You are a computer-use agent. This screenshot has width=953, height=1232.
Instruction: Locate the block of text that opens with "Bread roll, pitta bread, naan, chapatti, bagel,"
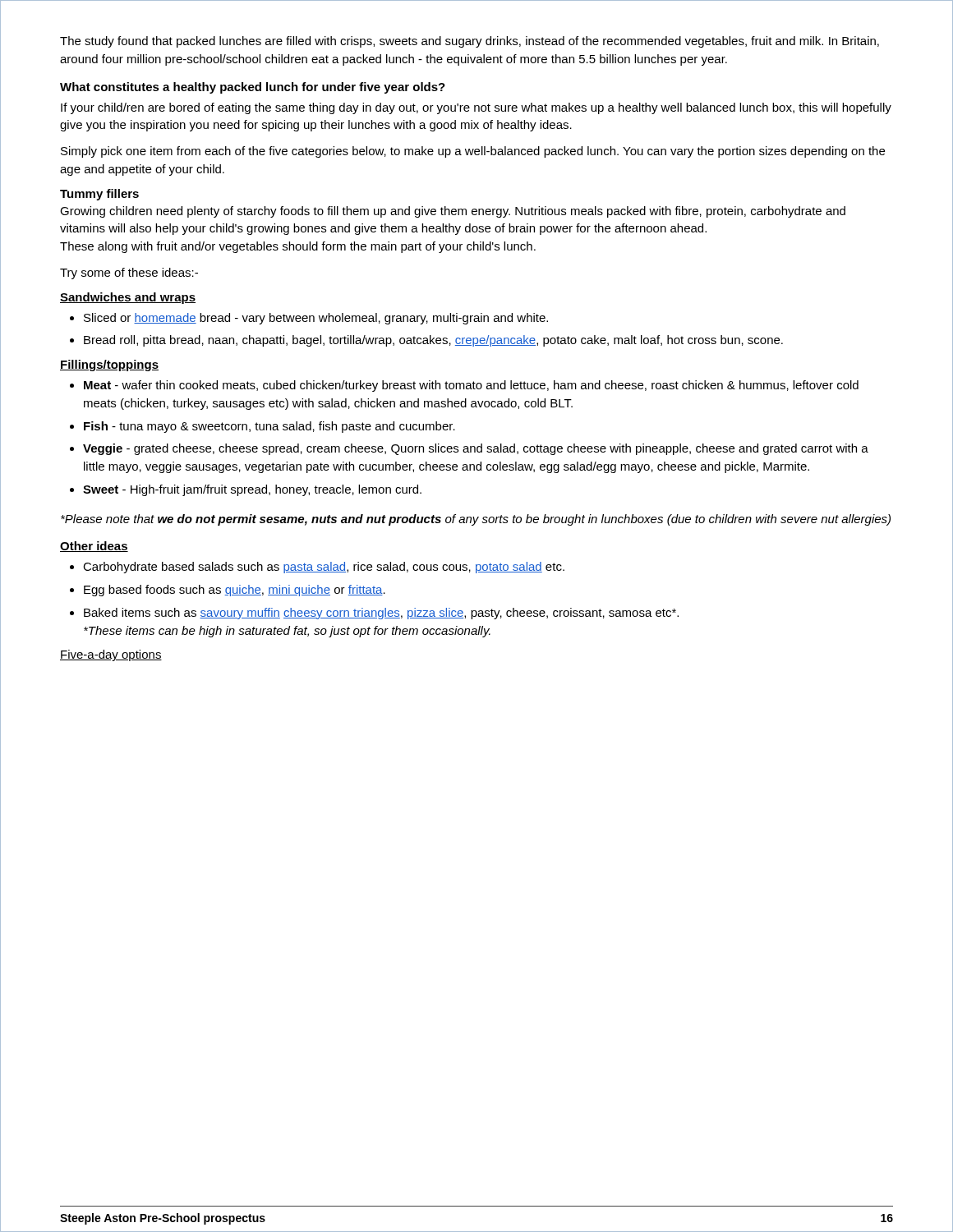(x=433, y=340)
